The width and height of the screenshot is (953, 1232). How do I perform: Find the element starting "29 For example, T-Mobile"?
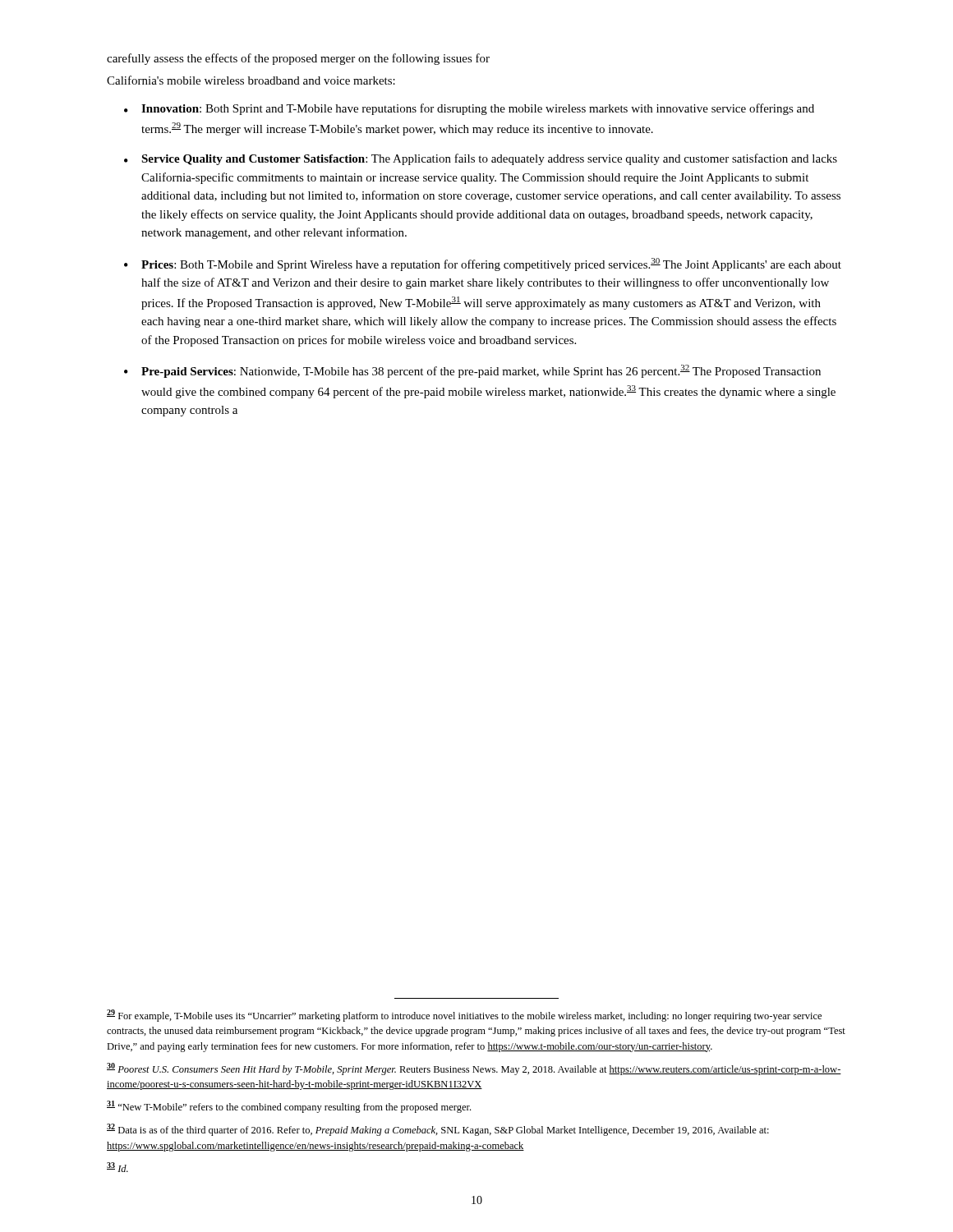point(476,1030)
